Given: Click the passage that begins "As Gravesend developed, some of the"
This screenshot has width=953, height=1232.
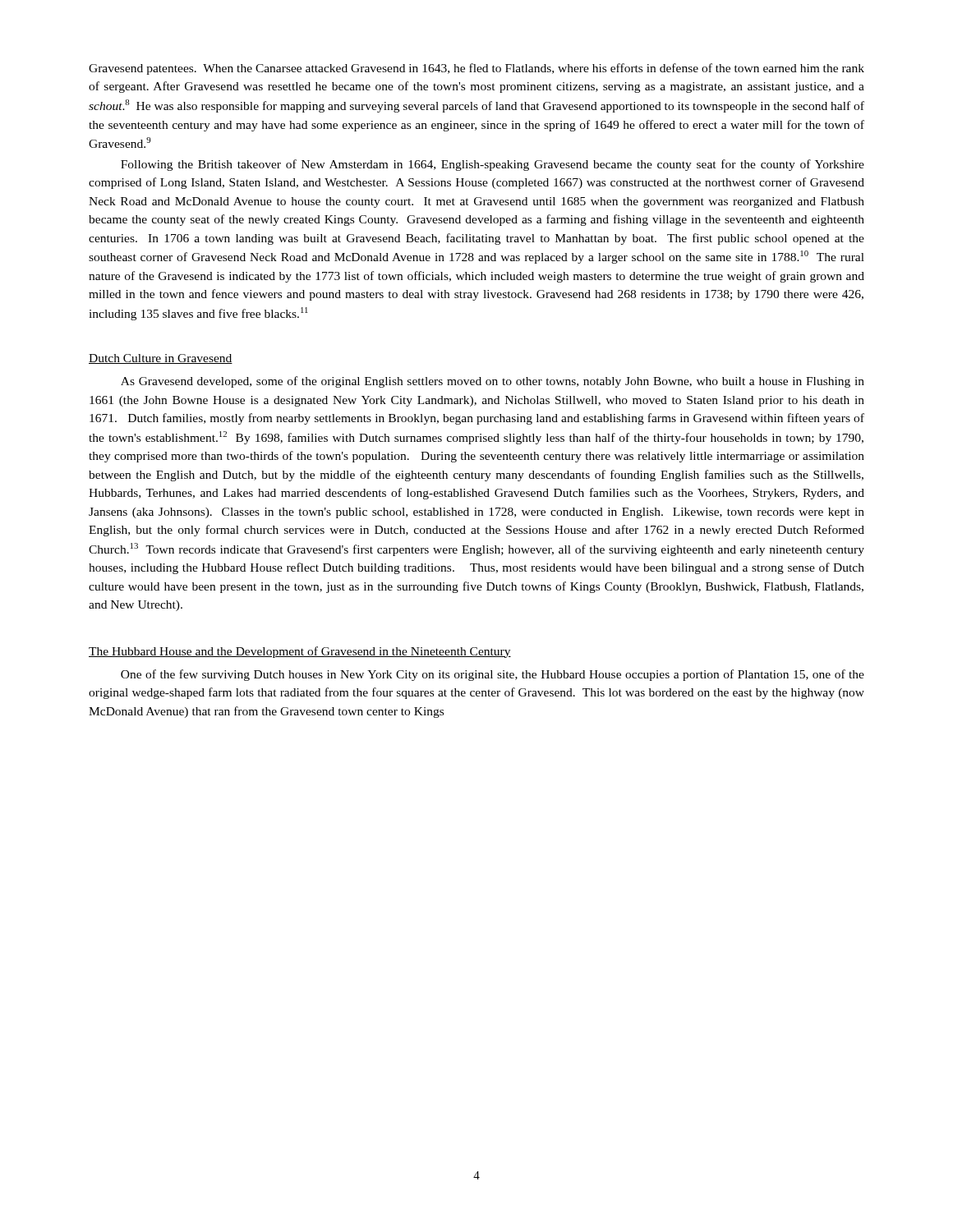Looking at the screenshot, I should (476, 493).
